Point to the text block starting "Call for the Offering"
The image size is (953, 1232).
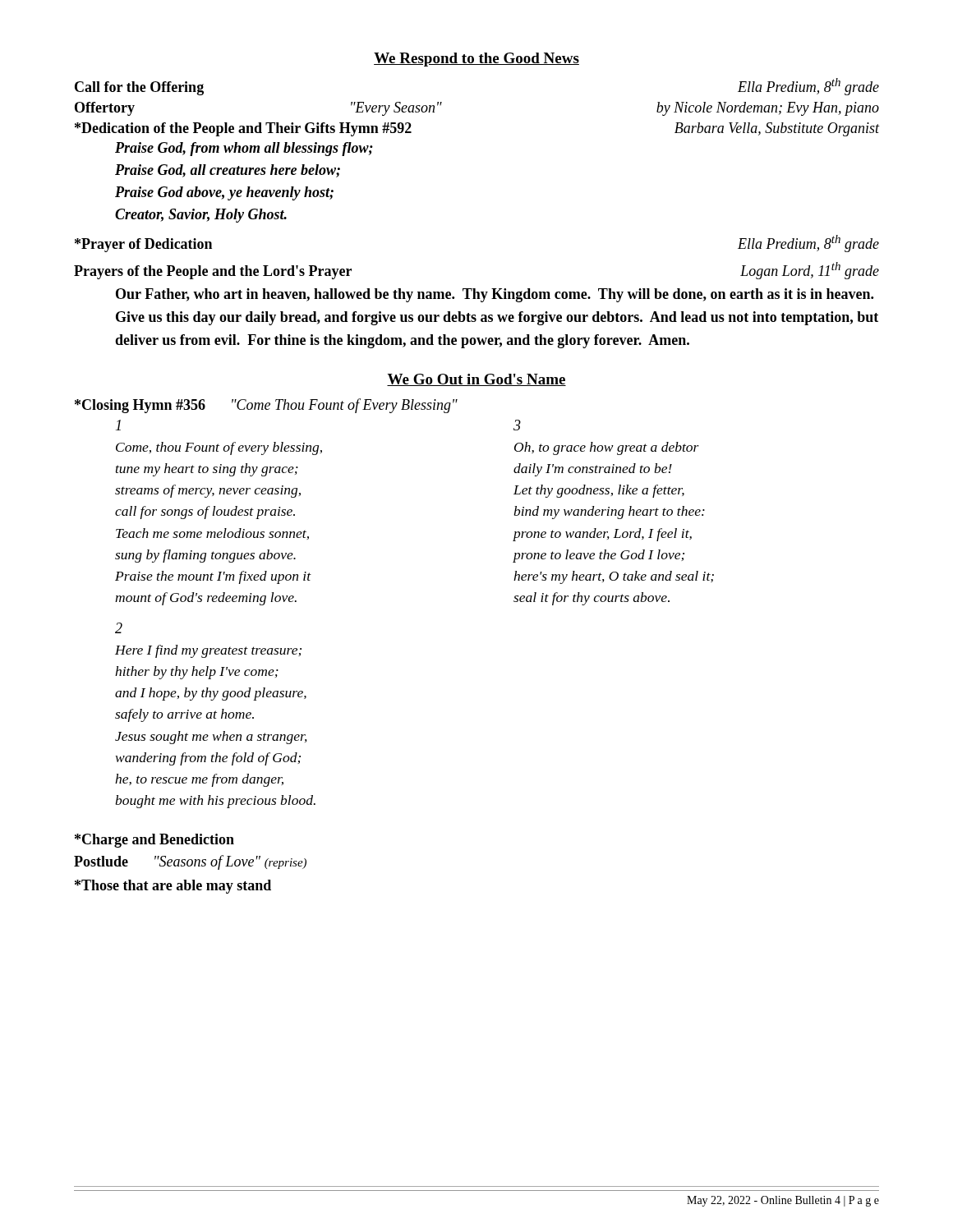(137, 87)
